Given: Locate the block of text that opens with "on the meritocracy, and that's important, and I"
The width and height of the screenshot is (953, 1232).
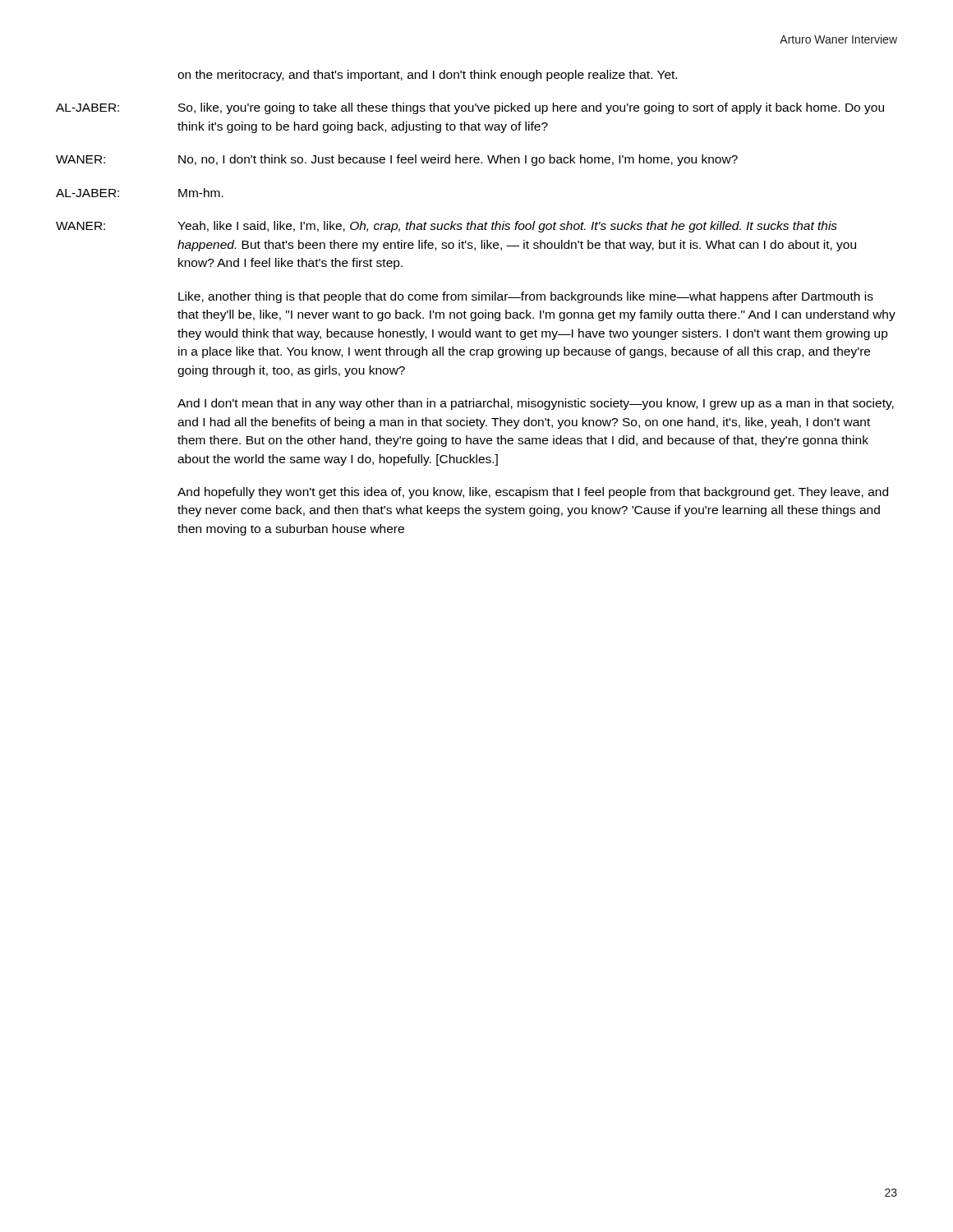Looking at the screenshot, I should 476,75.
